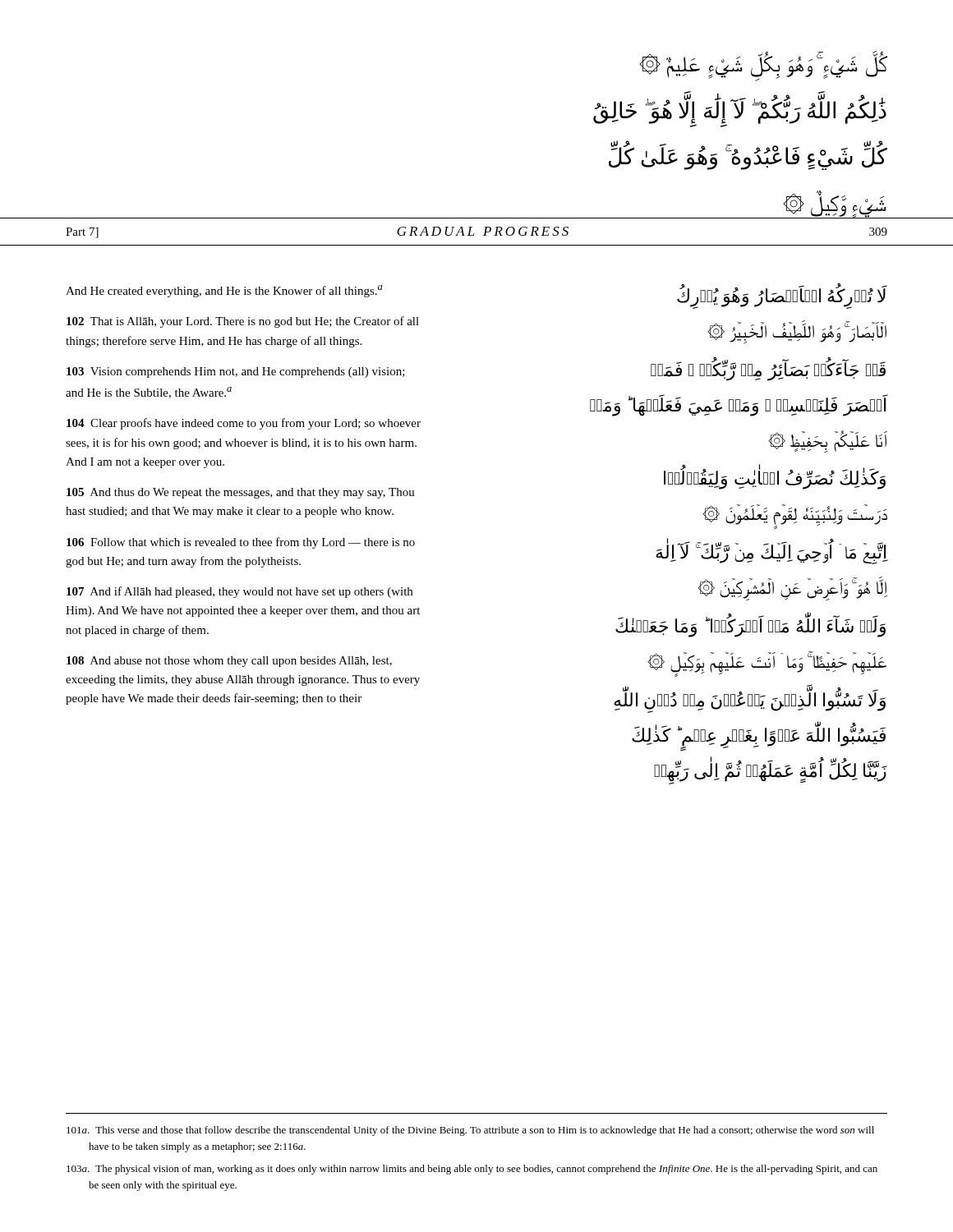The height and width of the screenshot is (1232, 953).
Task: Where is the passage that starts "103 Vision comprehends Him"?
Action: [245, 382]
